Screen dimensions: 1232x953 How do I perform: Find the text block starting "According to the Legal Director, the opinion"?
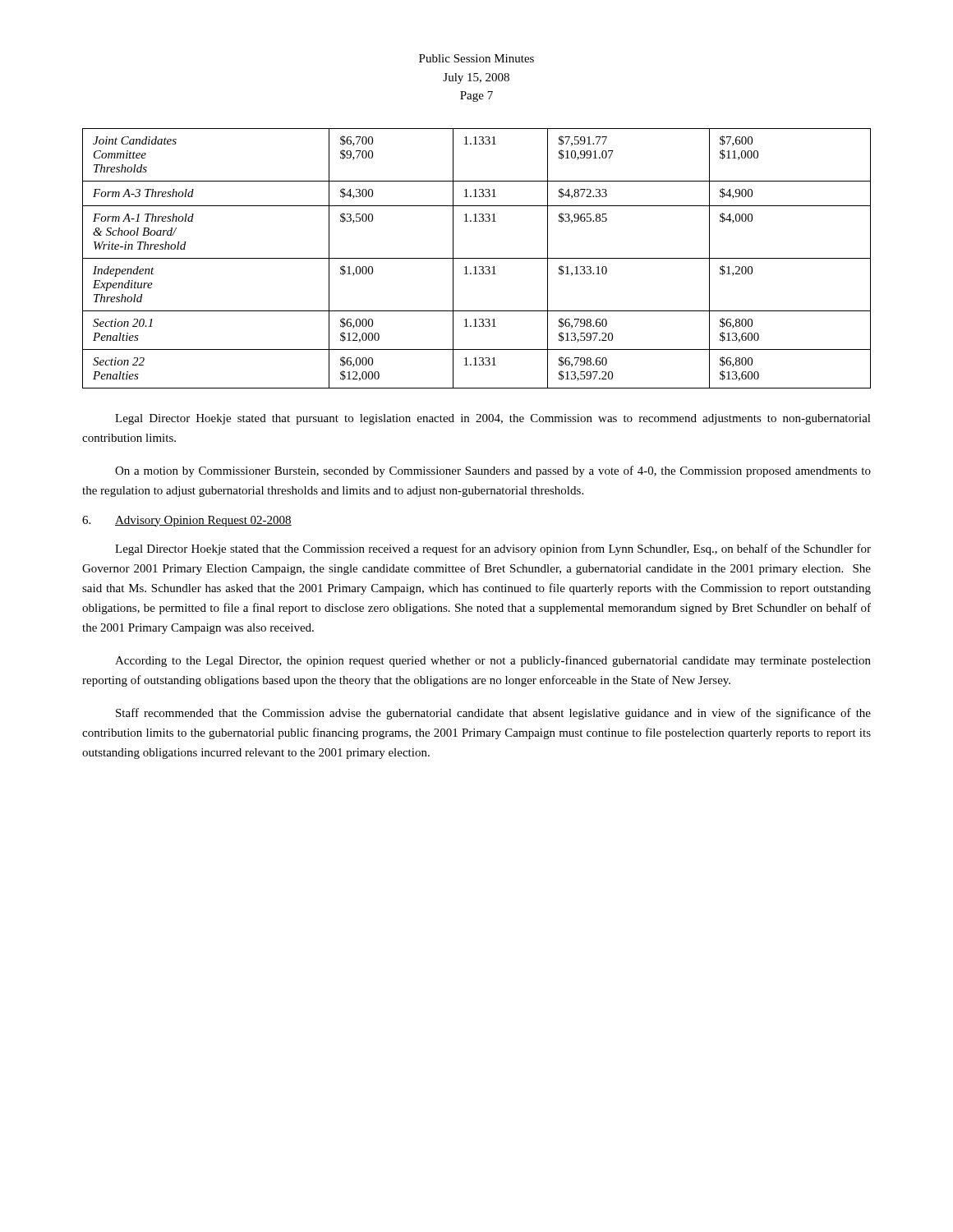476,670
